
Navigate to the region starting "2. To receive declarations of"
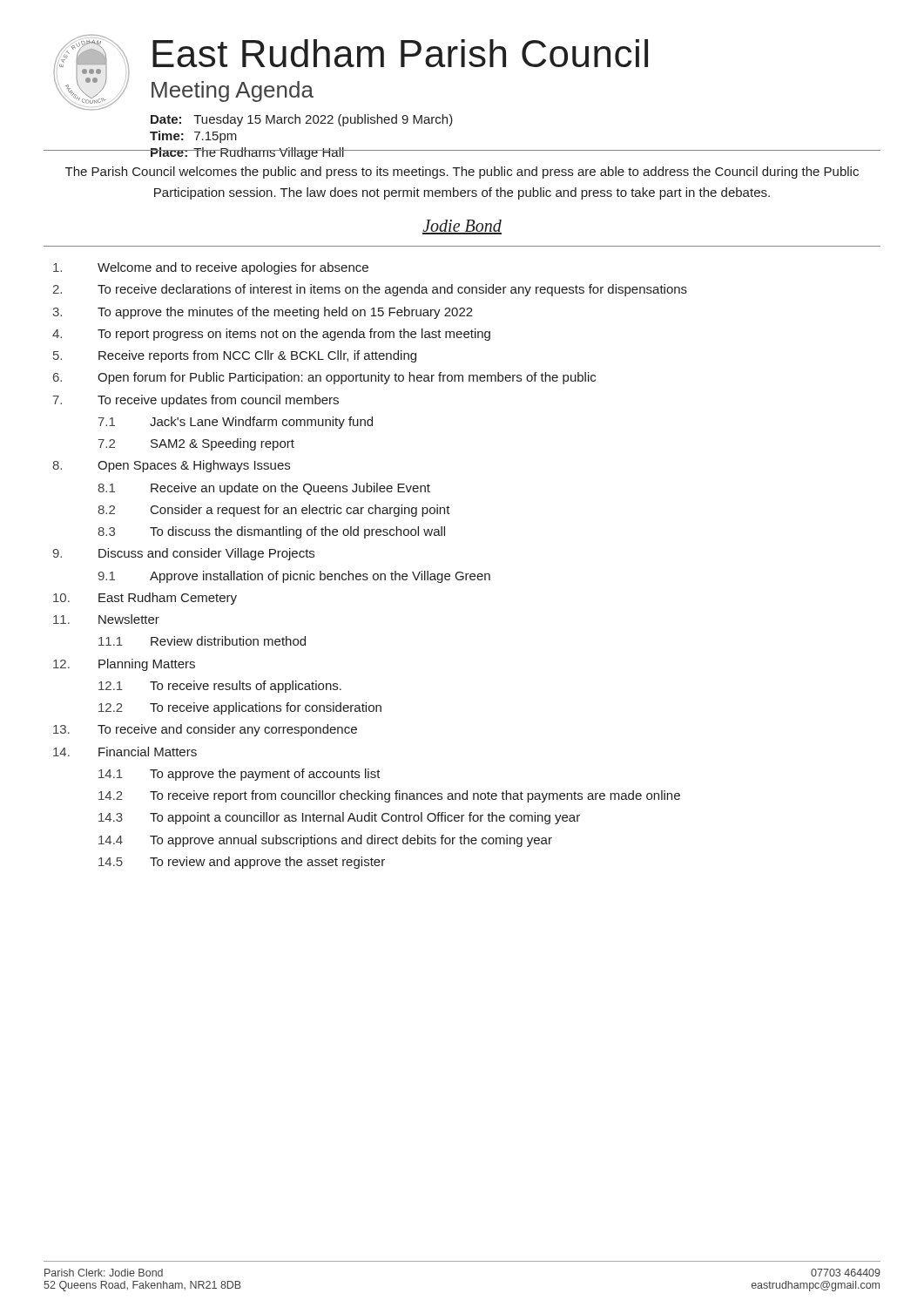[x=462, y=289]
